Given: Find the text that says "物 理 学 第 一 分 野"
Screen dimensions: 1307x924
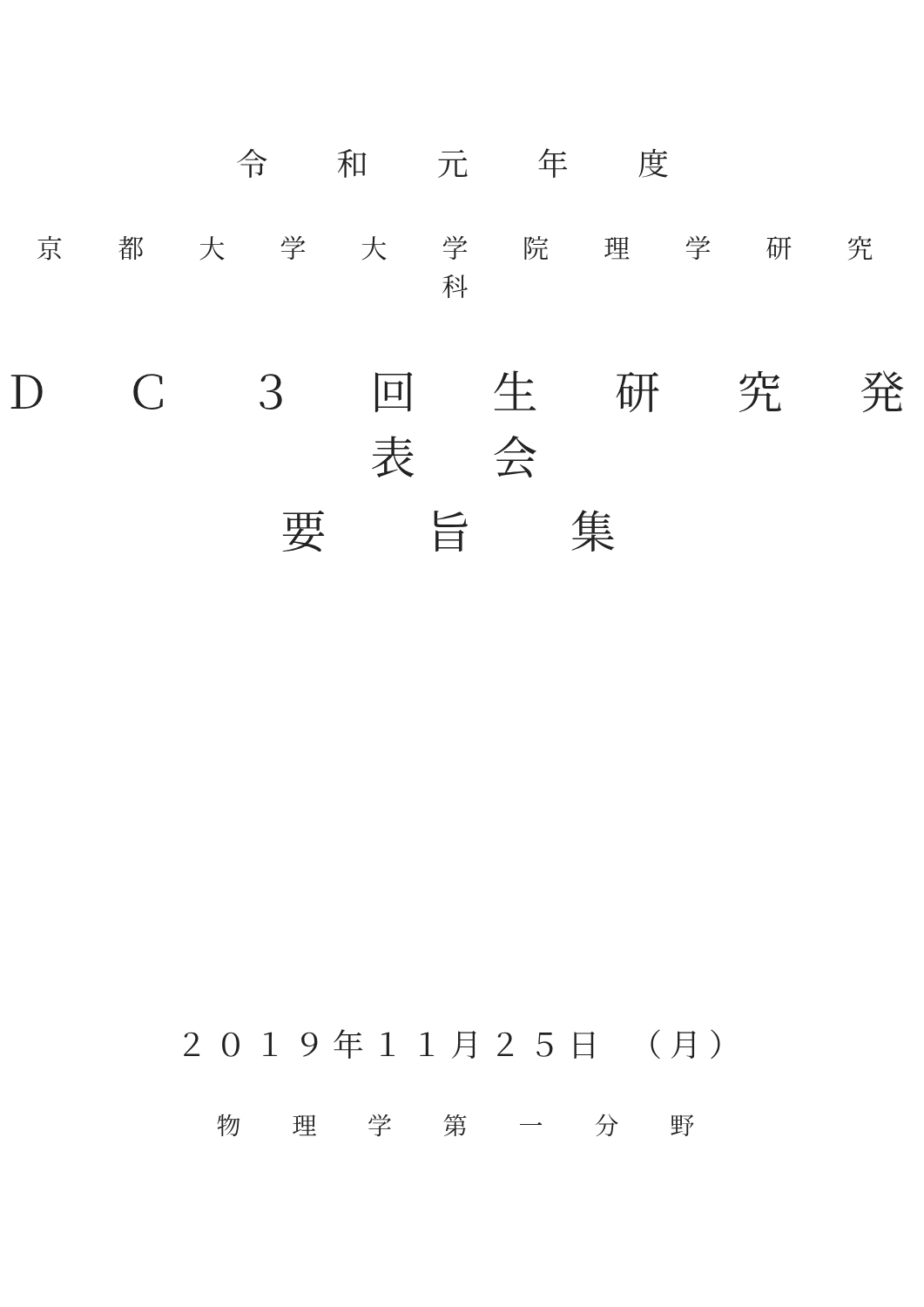Looking at the screenshot, I should click(x=462, y=1124).
